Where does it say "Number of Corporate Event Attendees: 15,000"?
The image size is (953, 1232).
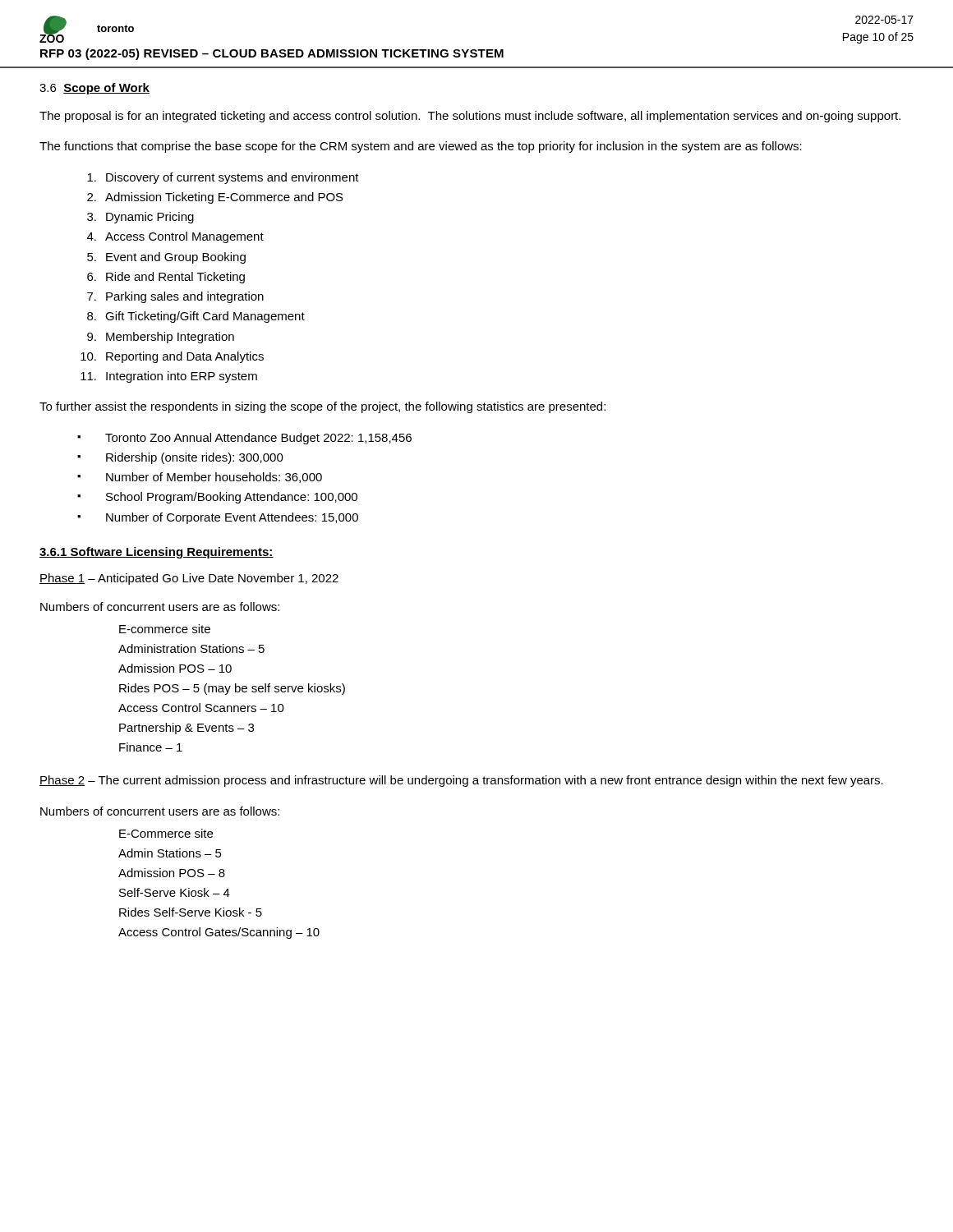point(232,517)
